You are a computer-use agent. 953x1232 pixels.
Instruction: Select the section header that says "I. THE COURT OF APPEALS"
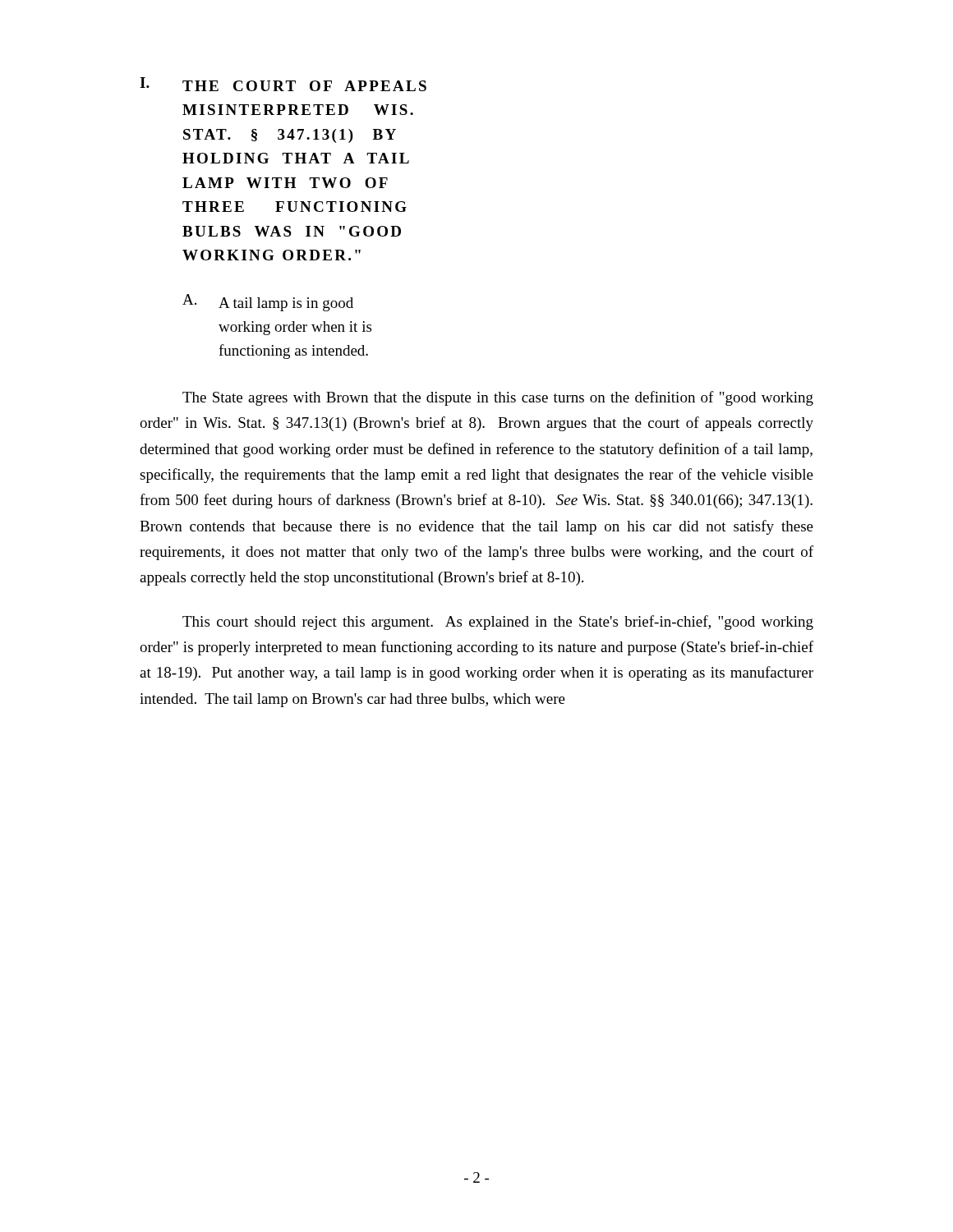284,171
